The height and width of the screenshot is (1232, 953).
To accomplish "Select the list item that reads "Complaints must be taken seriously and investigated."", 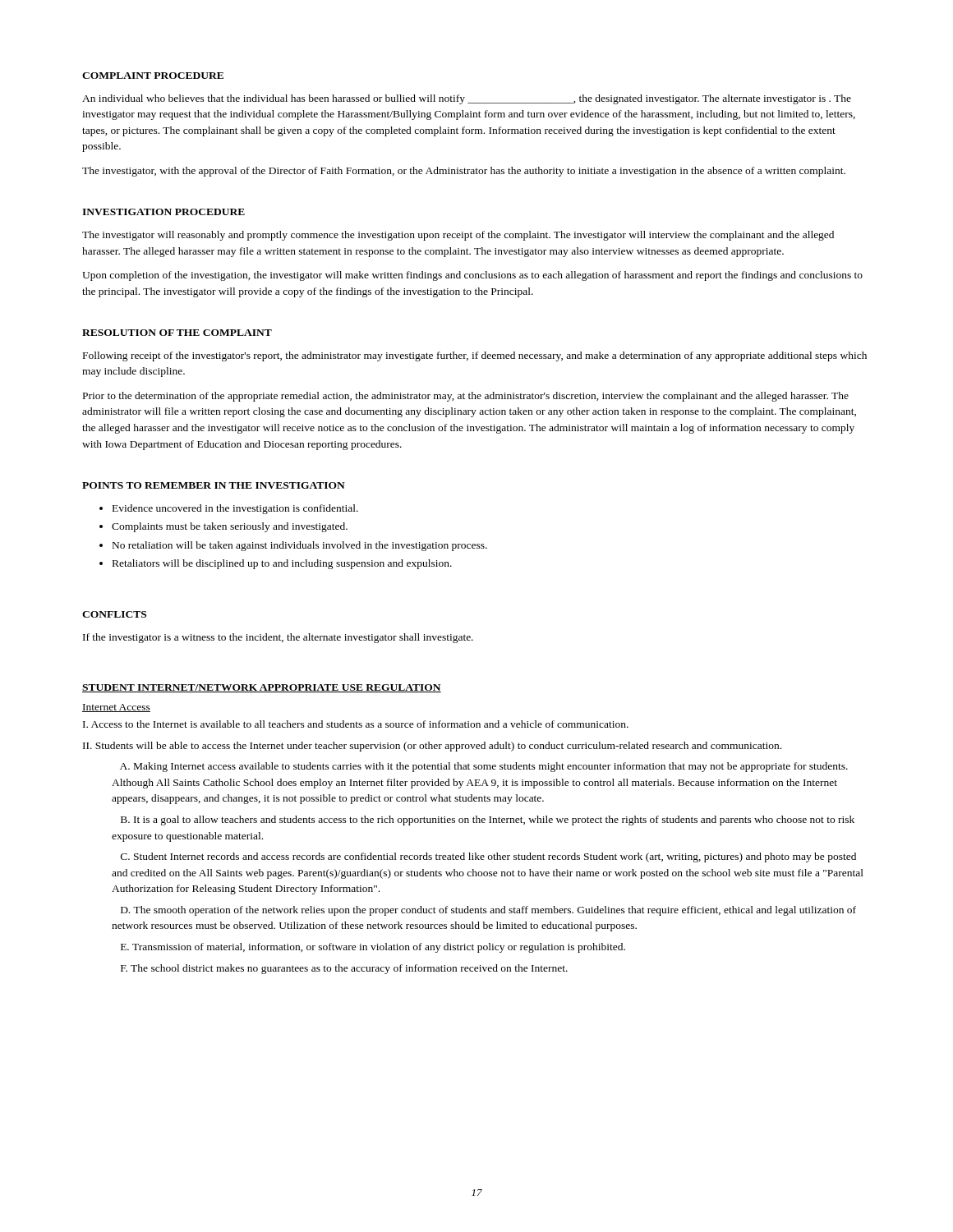I will pyautogui.click(x=230, y=526).
